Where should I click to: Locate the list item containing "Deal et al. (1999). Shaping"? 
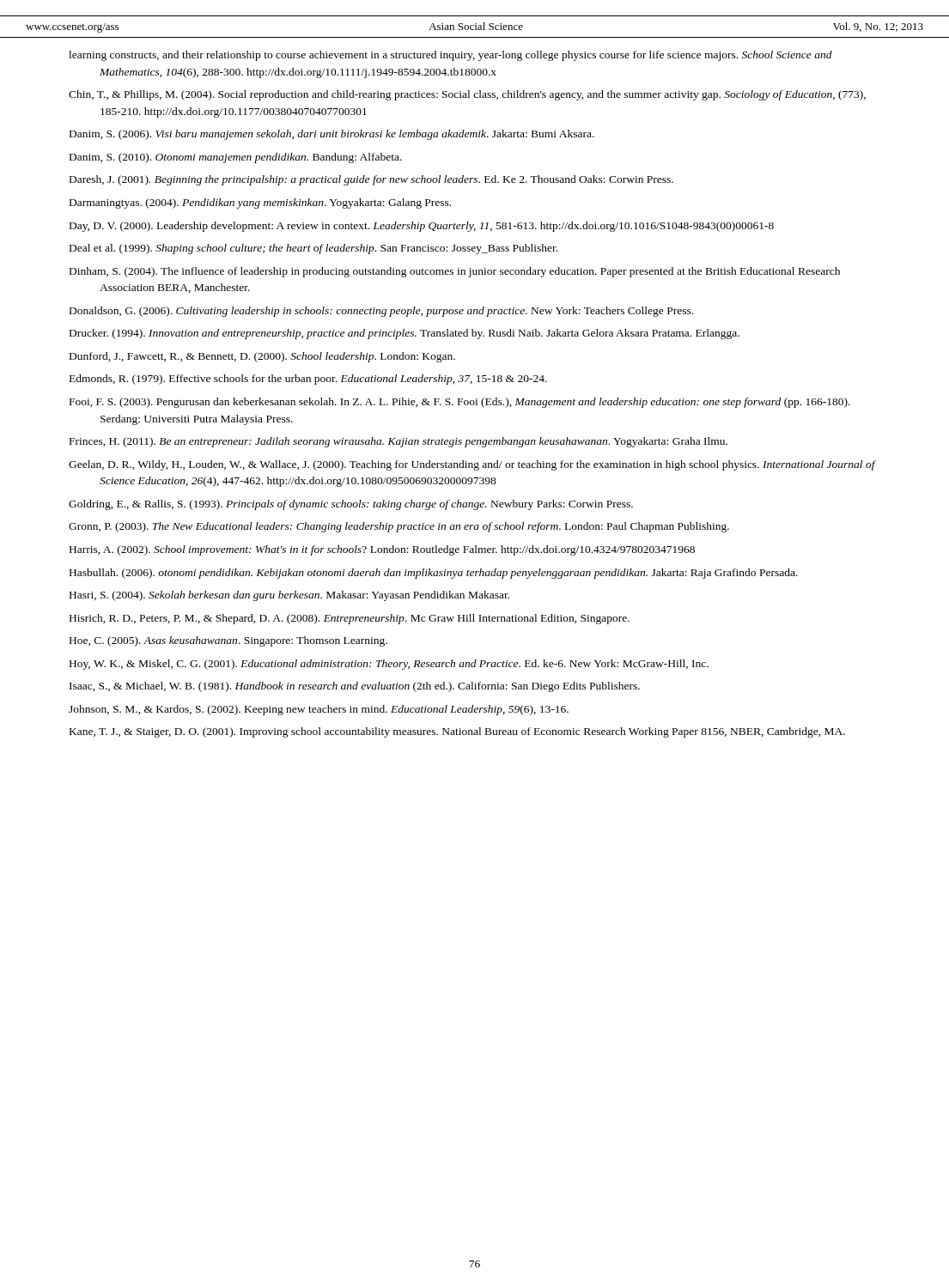[314, 248]
